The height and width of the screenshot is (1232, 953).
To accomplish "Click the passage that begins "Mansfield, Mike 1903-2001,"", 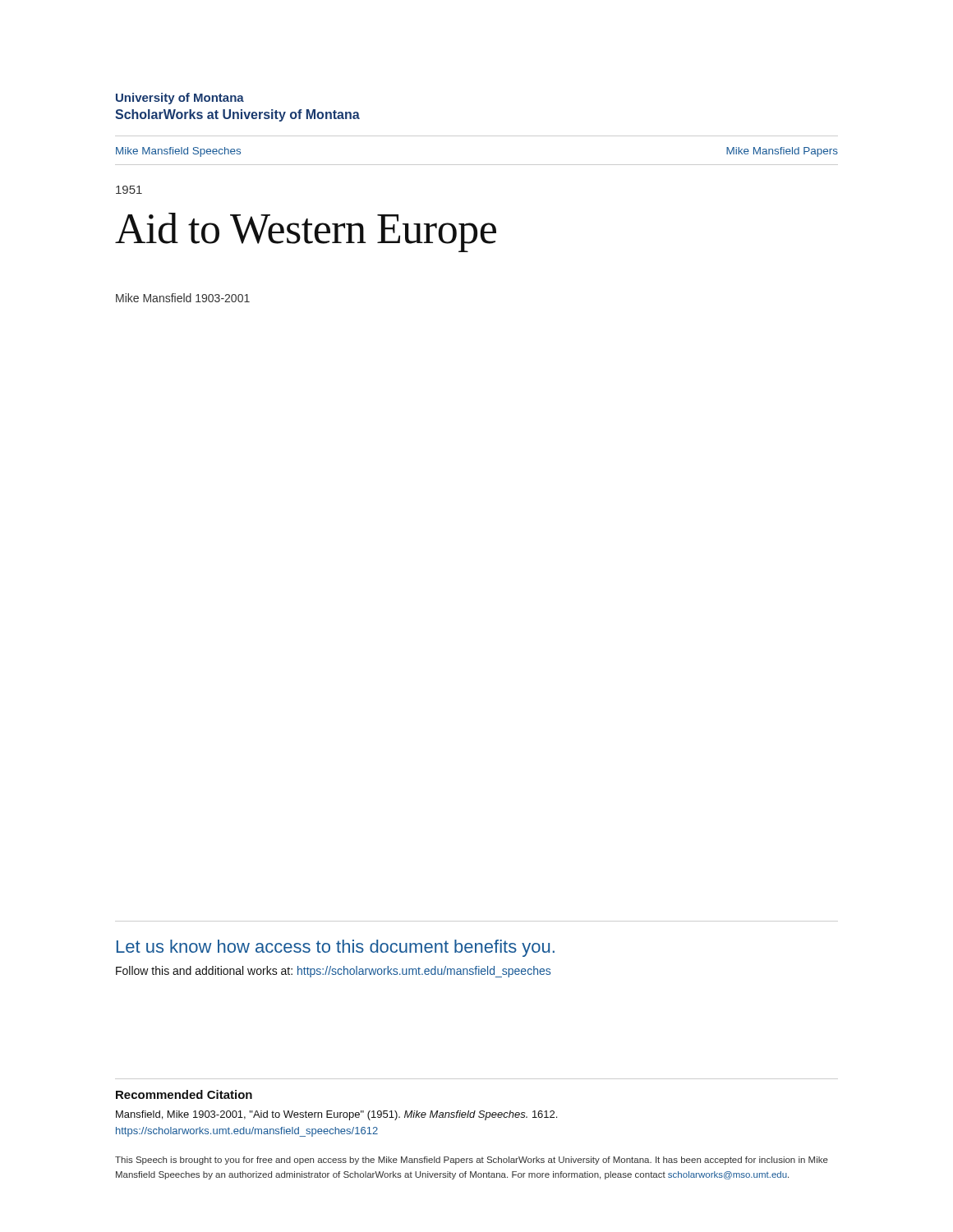I will 337,1122.
